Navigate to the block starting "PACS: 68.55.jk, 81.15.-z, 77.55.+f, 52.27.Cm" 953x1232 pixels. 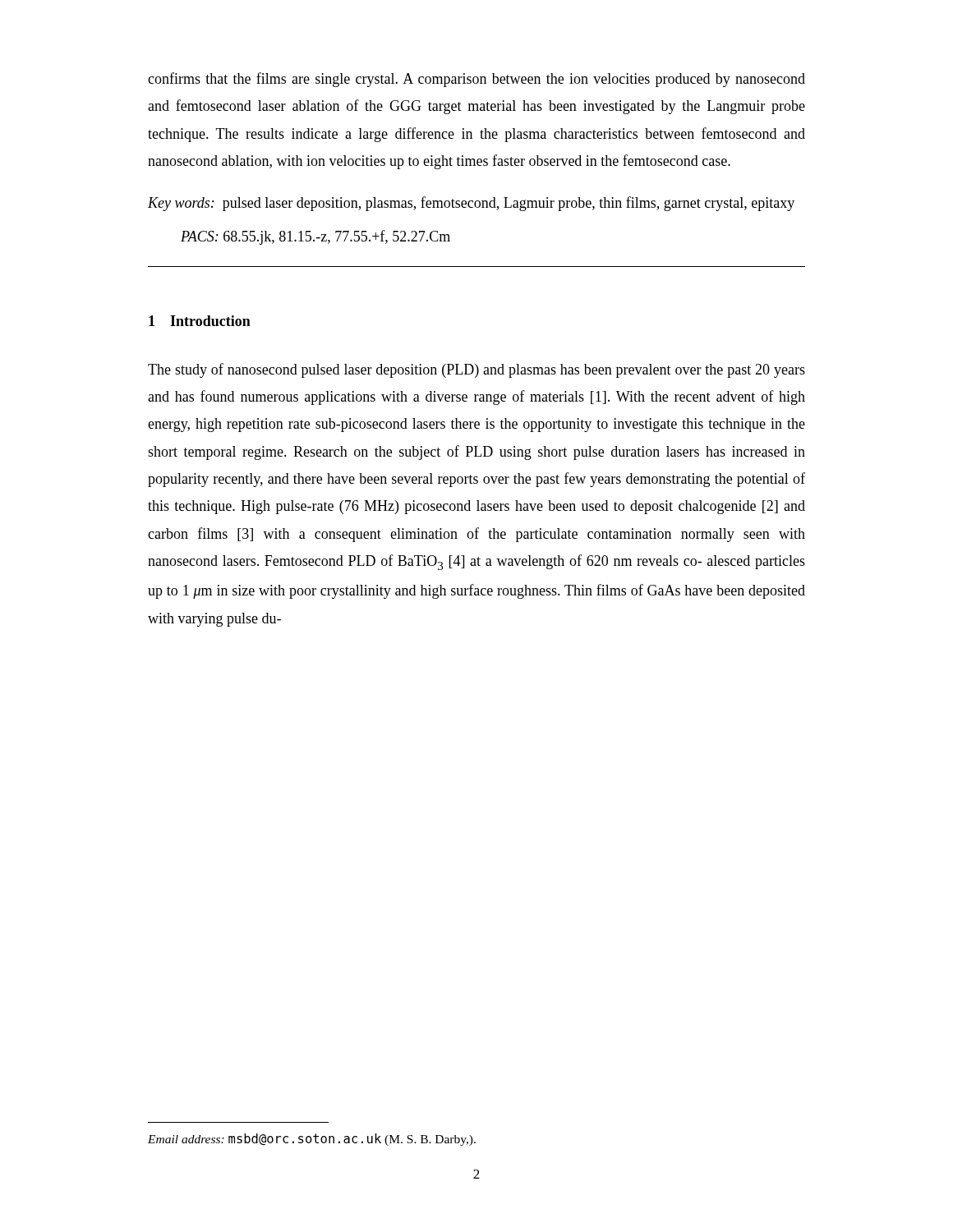pyautogui.click(x=316, y=237)
